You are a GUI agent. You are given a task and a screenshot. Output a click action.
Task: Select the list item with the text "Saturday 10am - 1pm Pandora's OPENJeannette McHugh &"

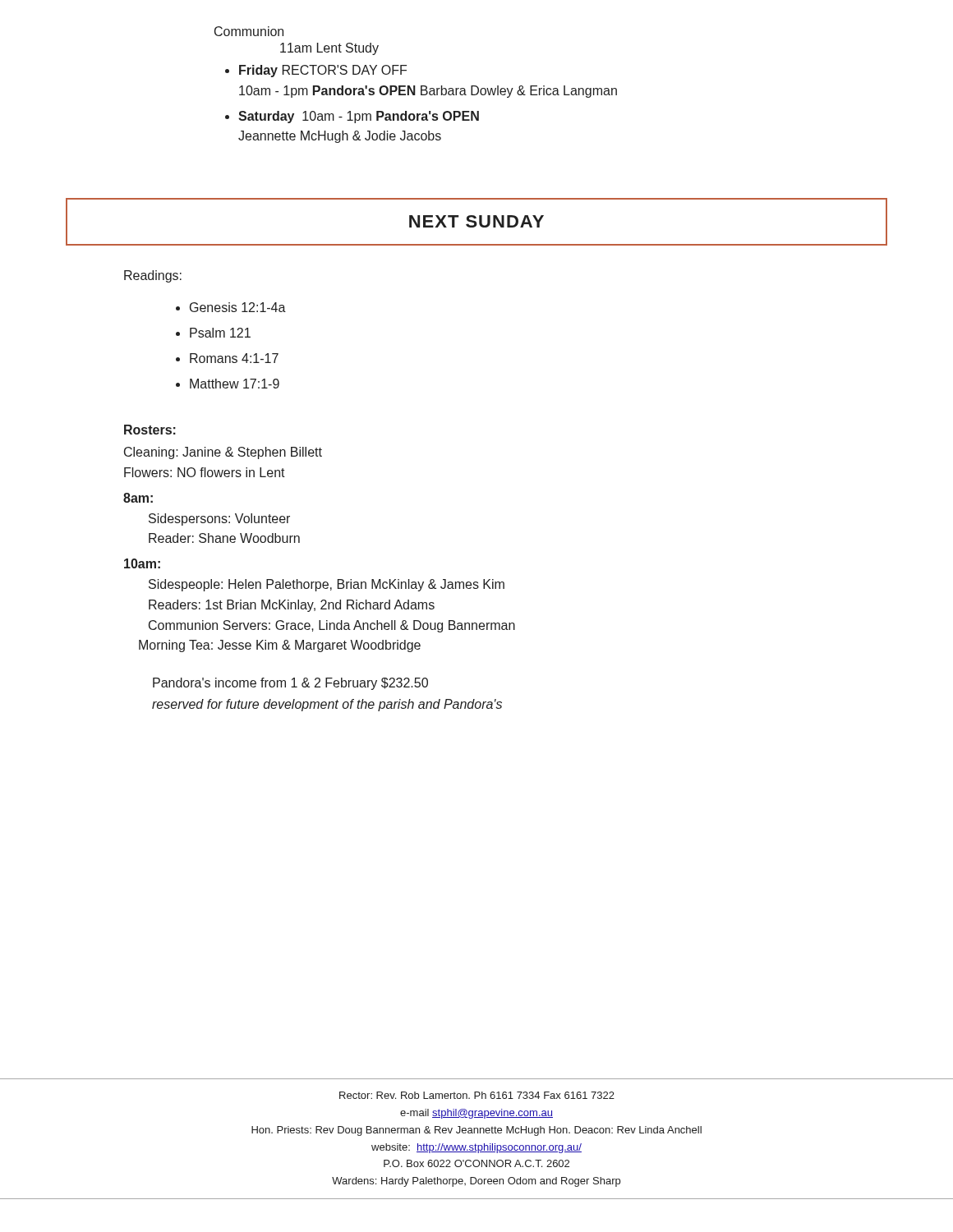coord(359,126)
